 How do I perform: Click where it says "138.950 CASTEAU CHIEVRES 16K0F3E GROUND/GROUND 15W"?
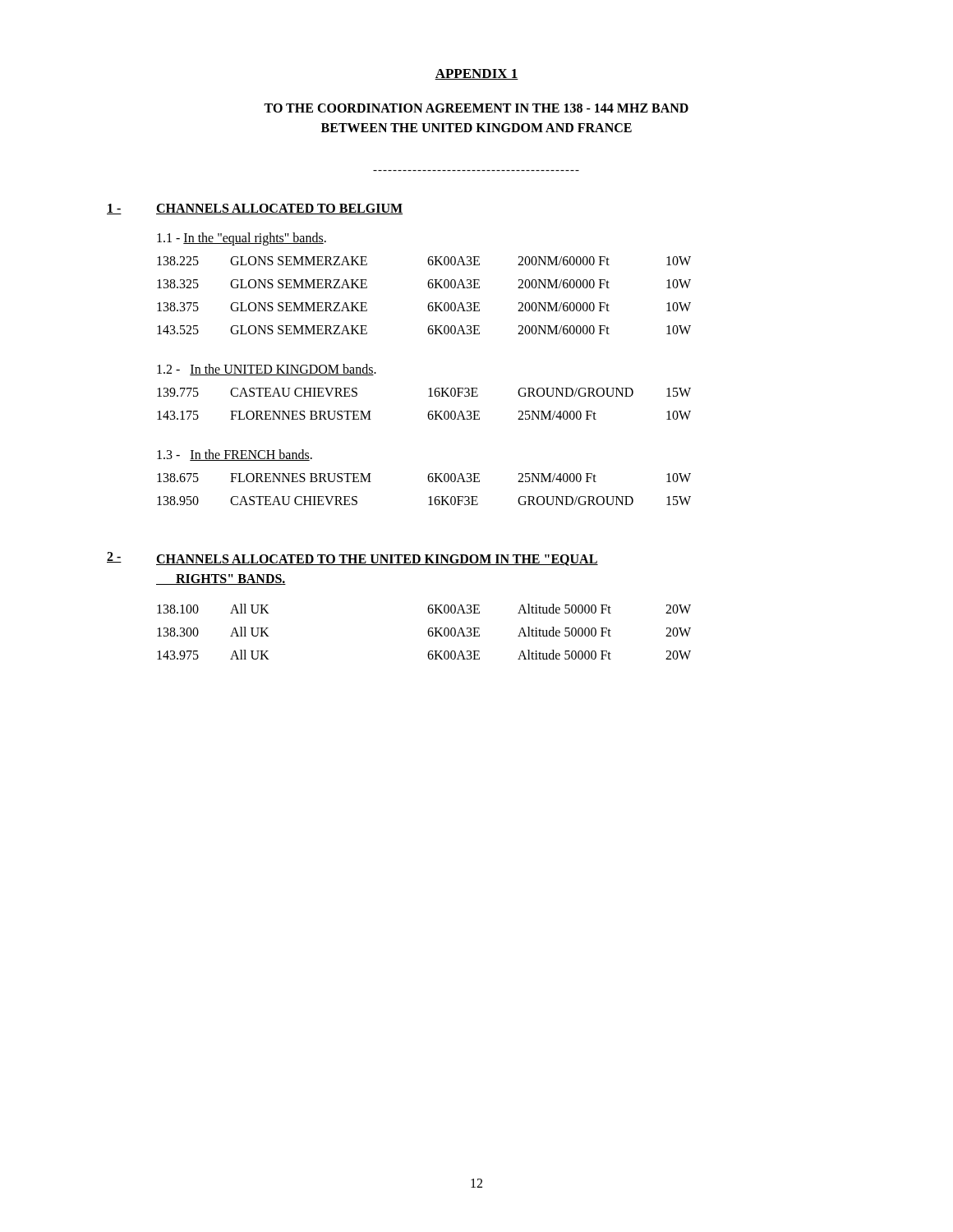click(431, 501)
